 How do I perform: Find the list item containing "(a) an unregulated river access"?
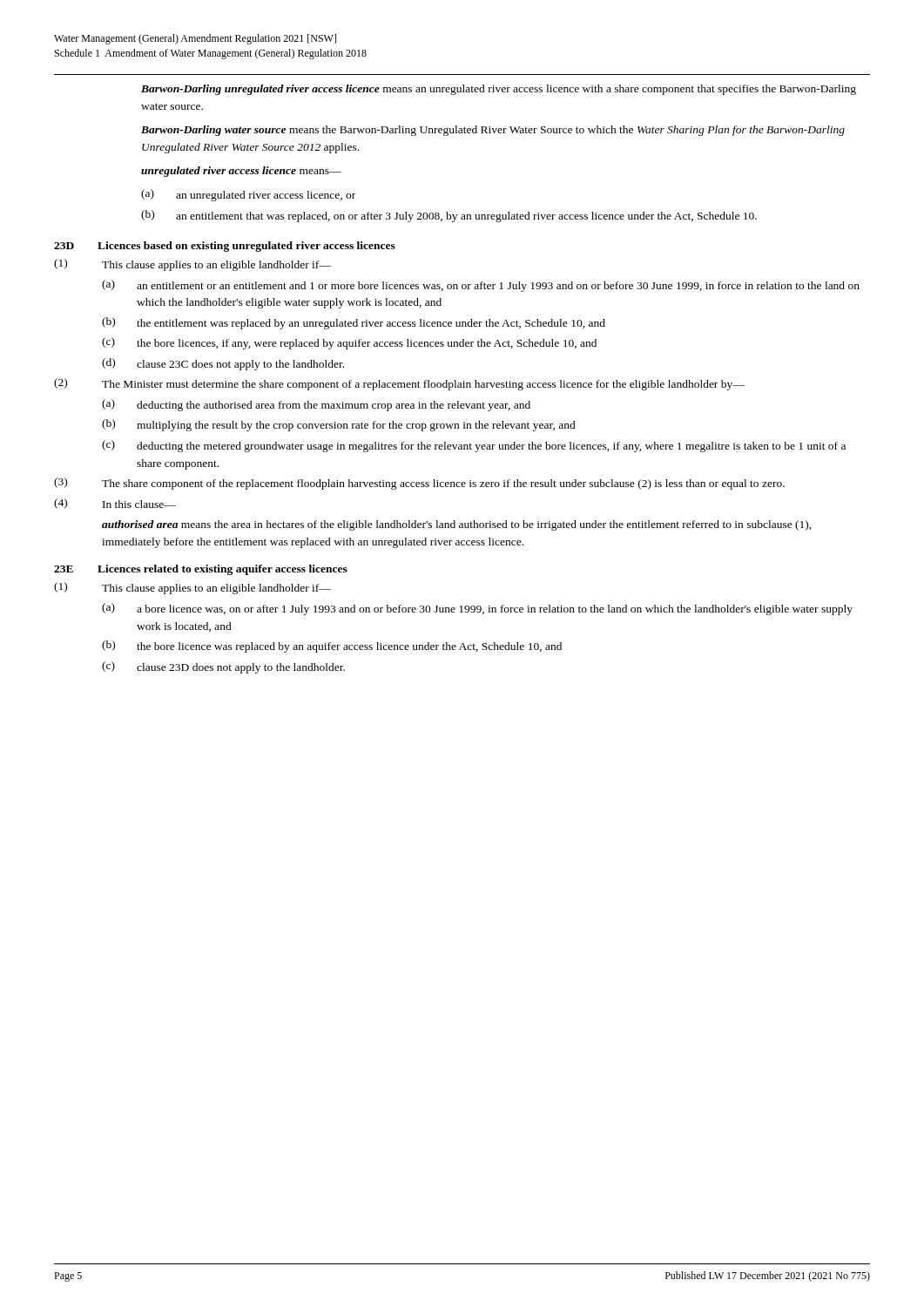tap(248, 195)
